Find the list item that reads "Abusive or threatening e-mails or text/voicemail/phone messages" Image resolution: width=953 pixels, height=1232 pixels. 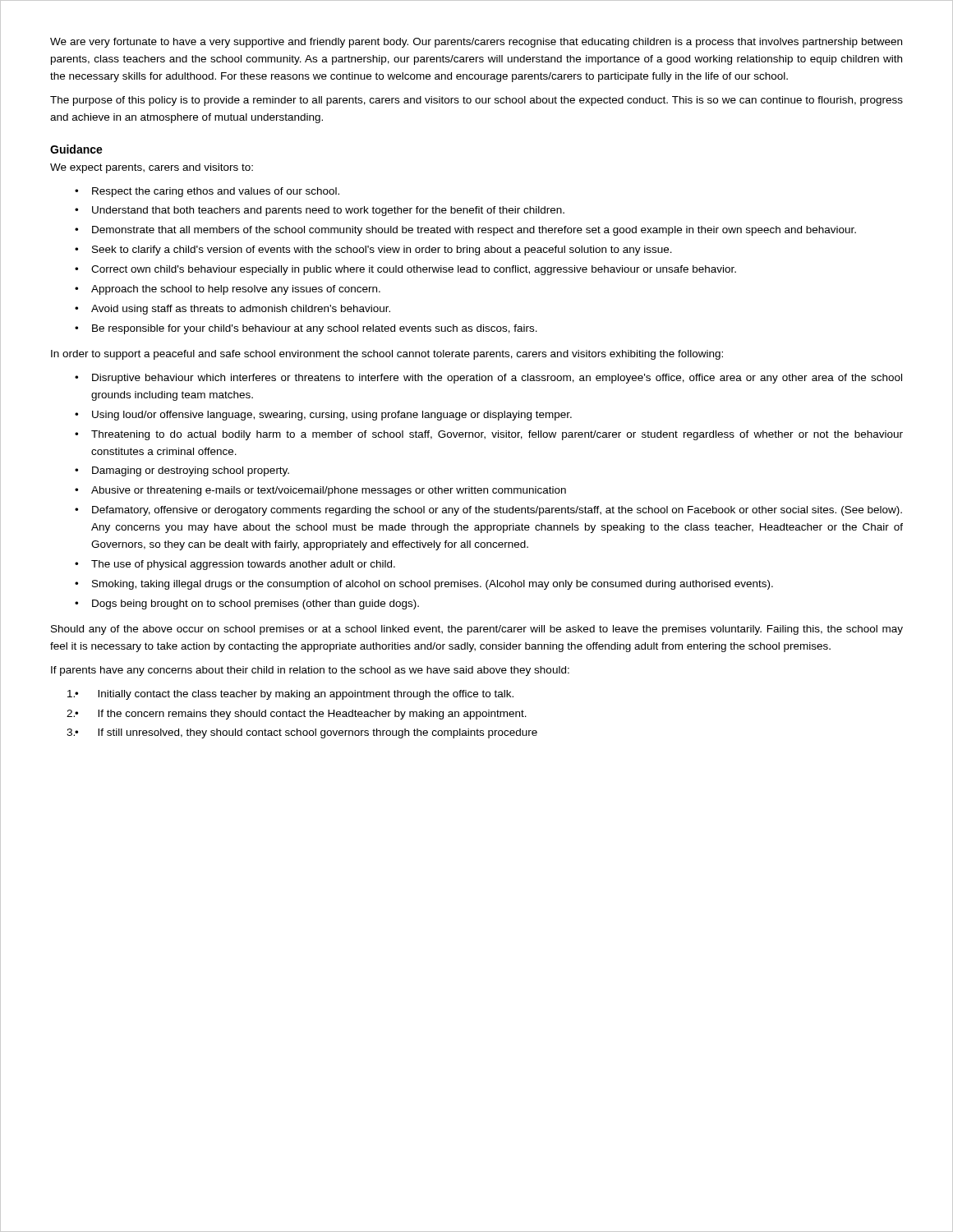tap(329, 490)
